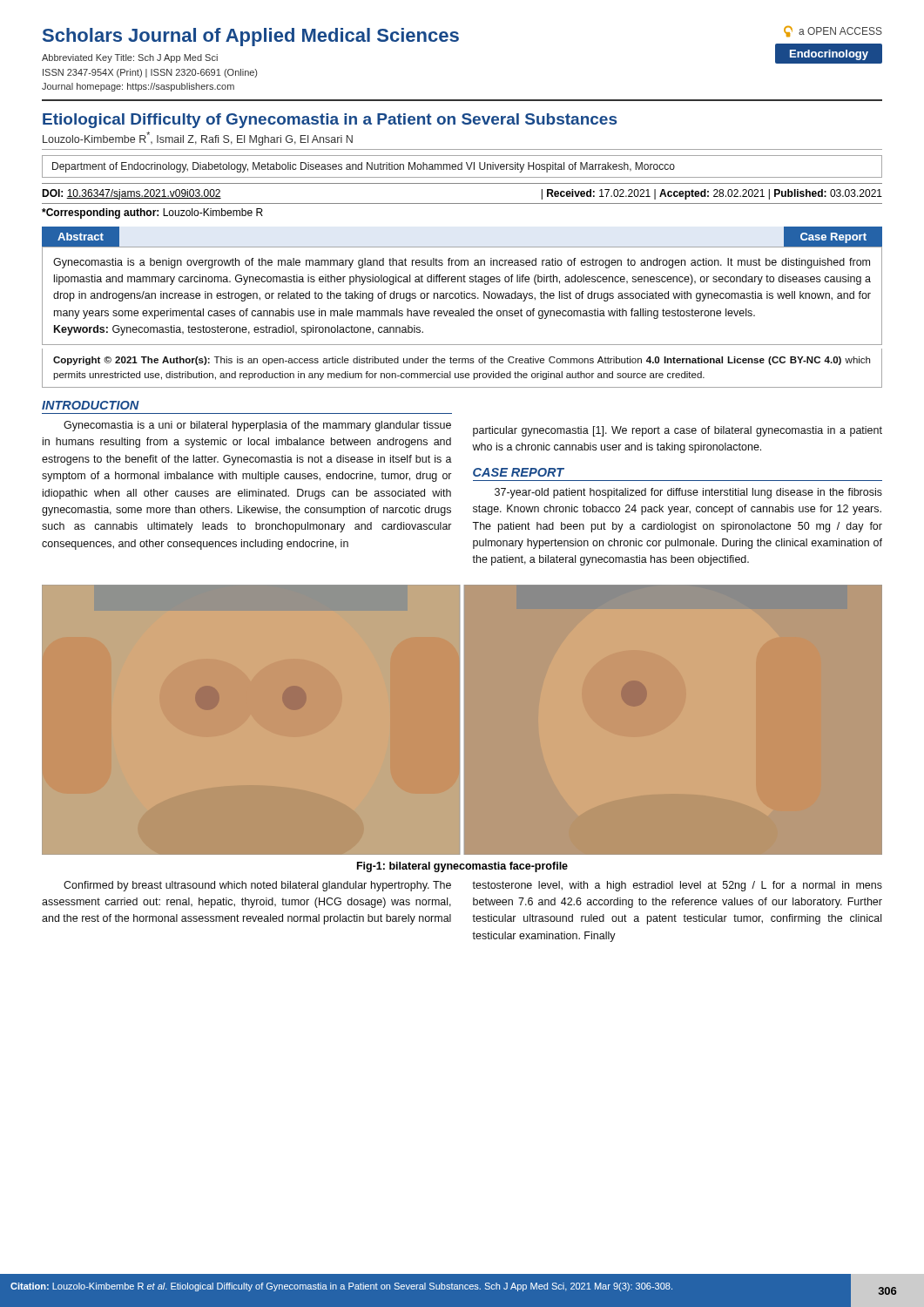Locate the text that says "Corresponding author: Louzolo-Kimbembe R"
924x1307 pixels.
(x=152, y=212)
